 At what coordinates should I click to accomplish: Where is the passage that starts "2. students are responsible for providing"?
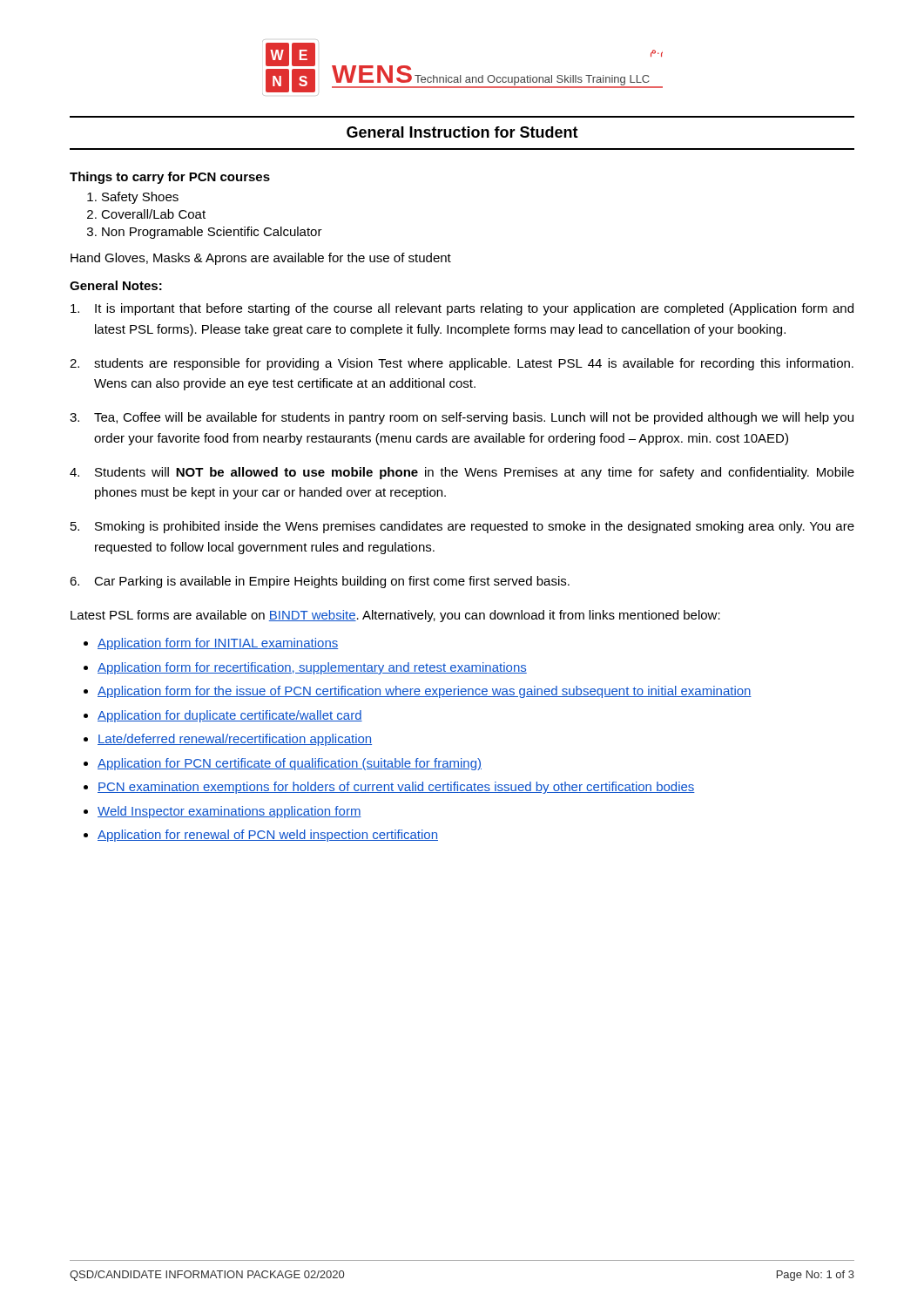(x=462, y=373)
